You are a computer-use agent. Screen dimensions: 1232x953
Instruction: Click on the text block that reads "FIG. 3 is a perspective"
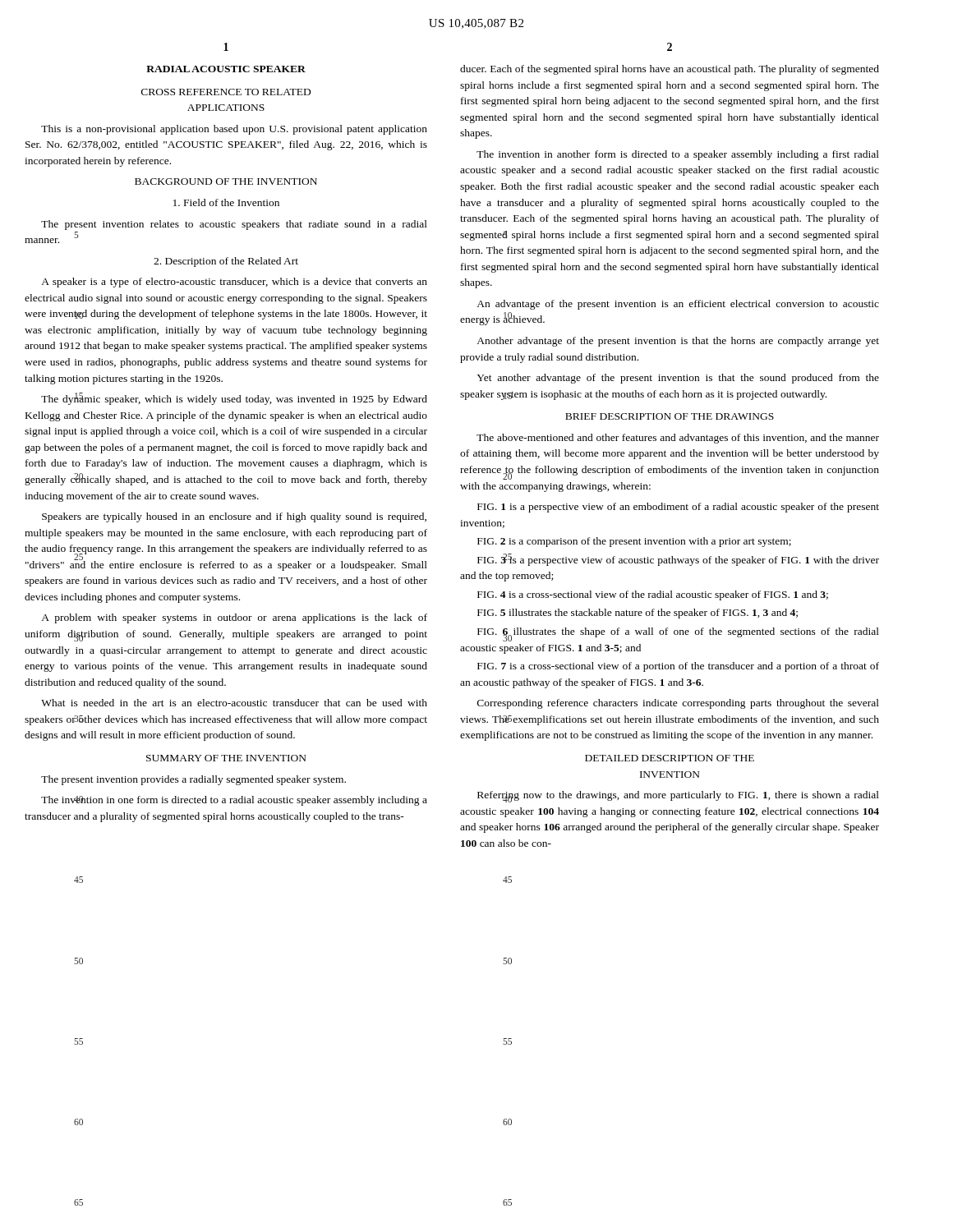point(670,568)
